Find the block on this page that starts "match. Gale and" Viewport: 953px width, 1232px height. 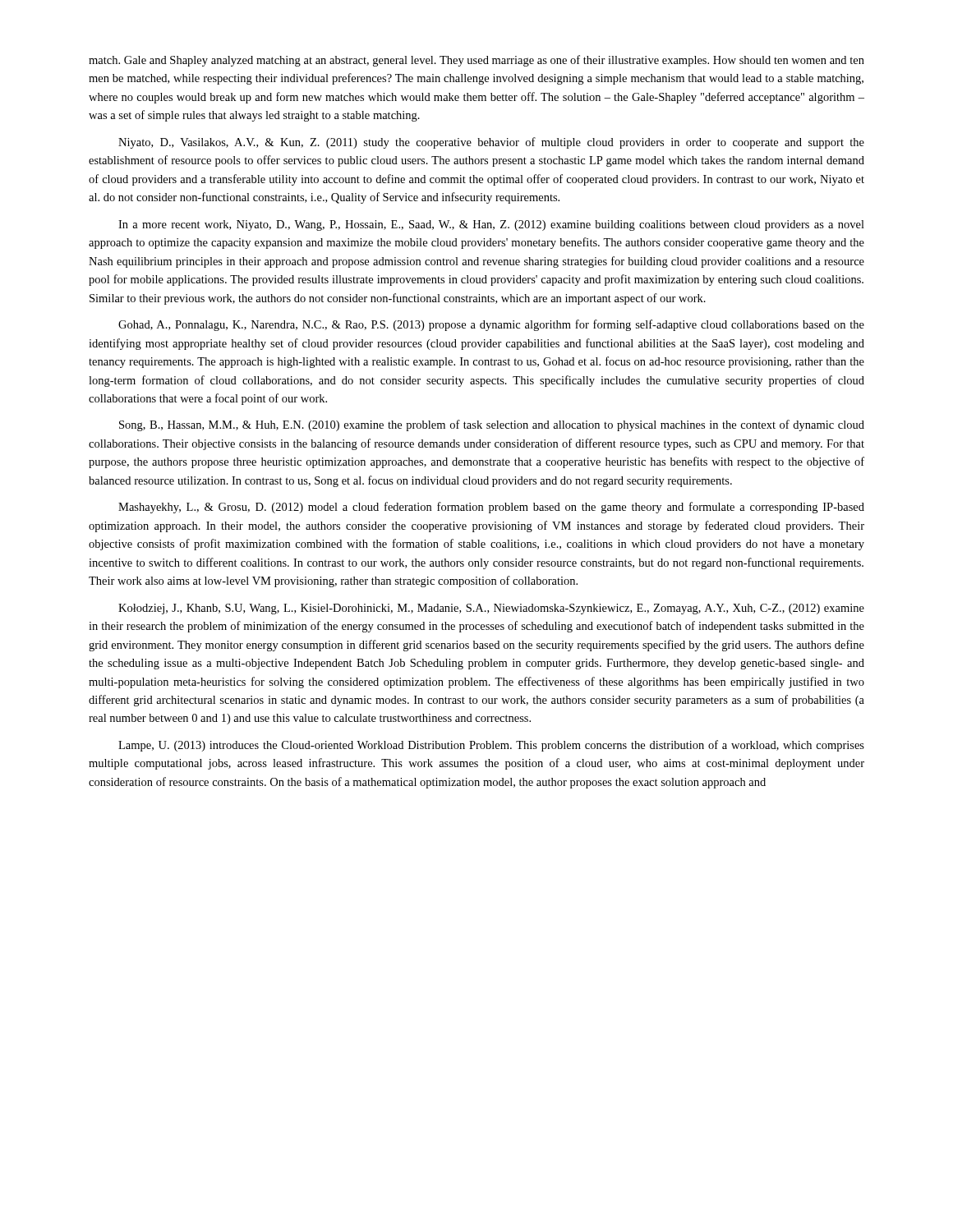coord(476,88)
